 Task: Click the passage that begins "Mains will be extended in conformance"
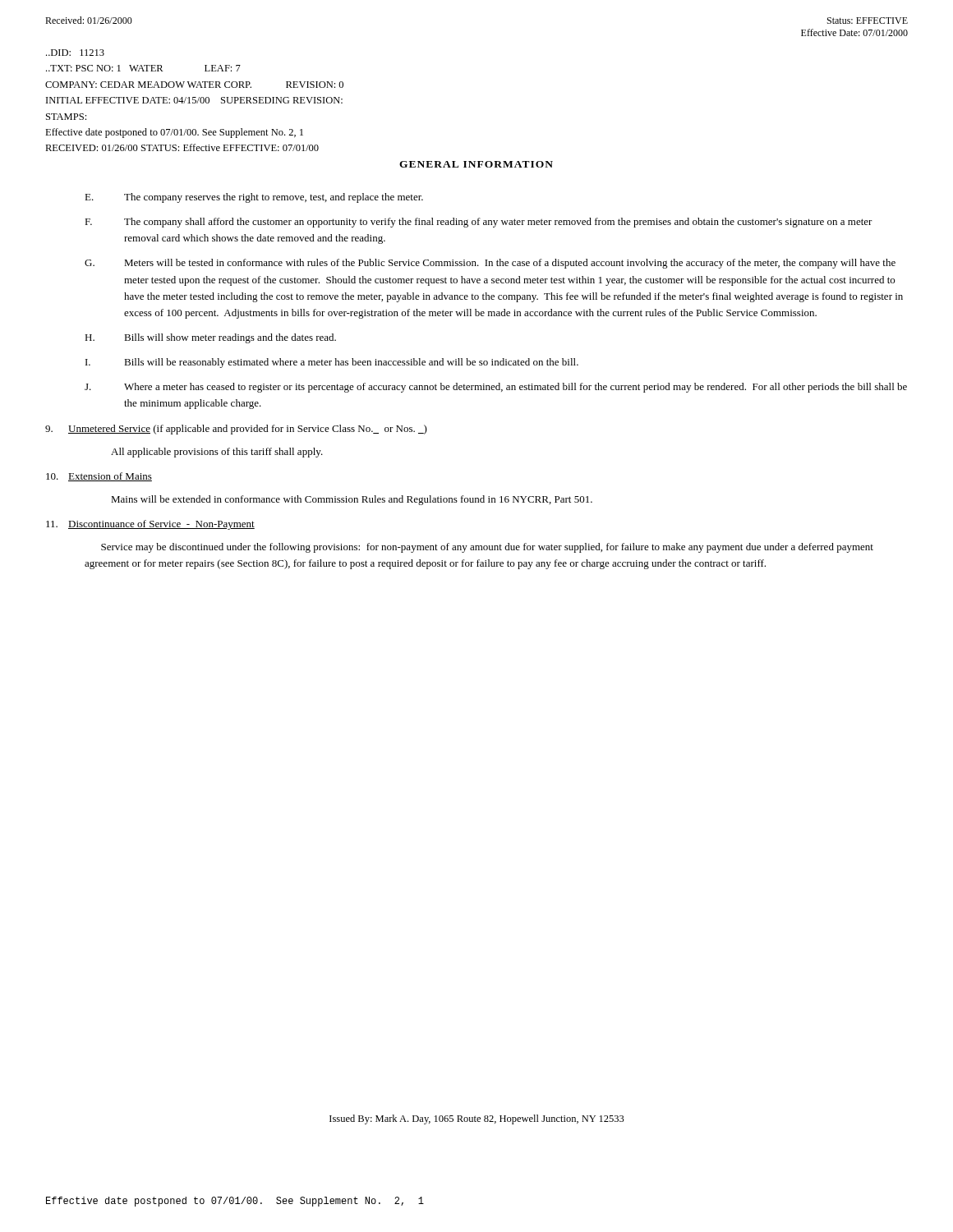coord(352,499)
